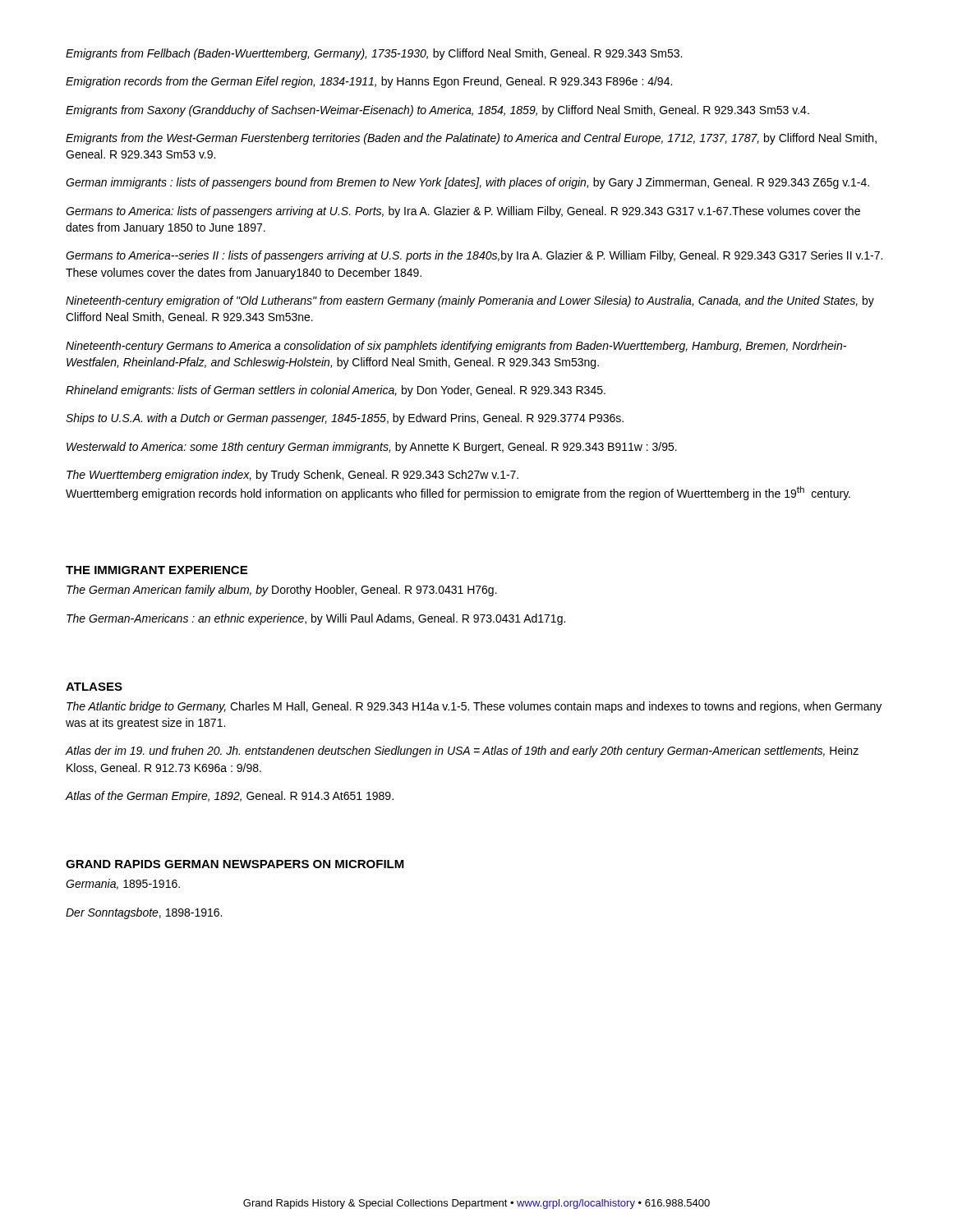Click the passage that begins "Westerwald to America: some"

coord(372,447)
